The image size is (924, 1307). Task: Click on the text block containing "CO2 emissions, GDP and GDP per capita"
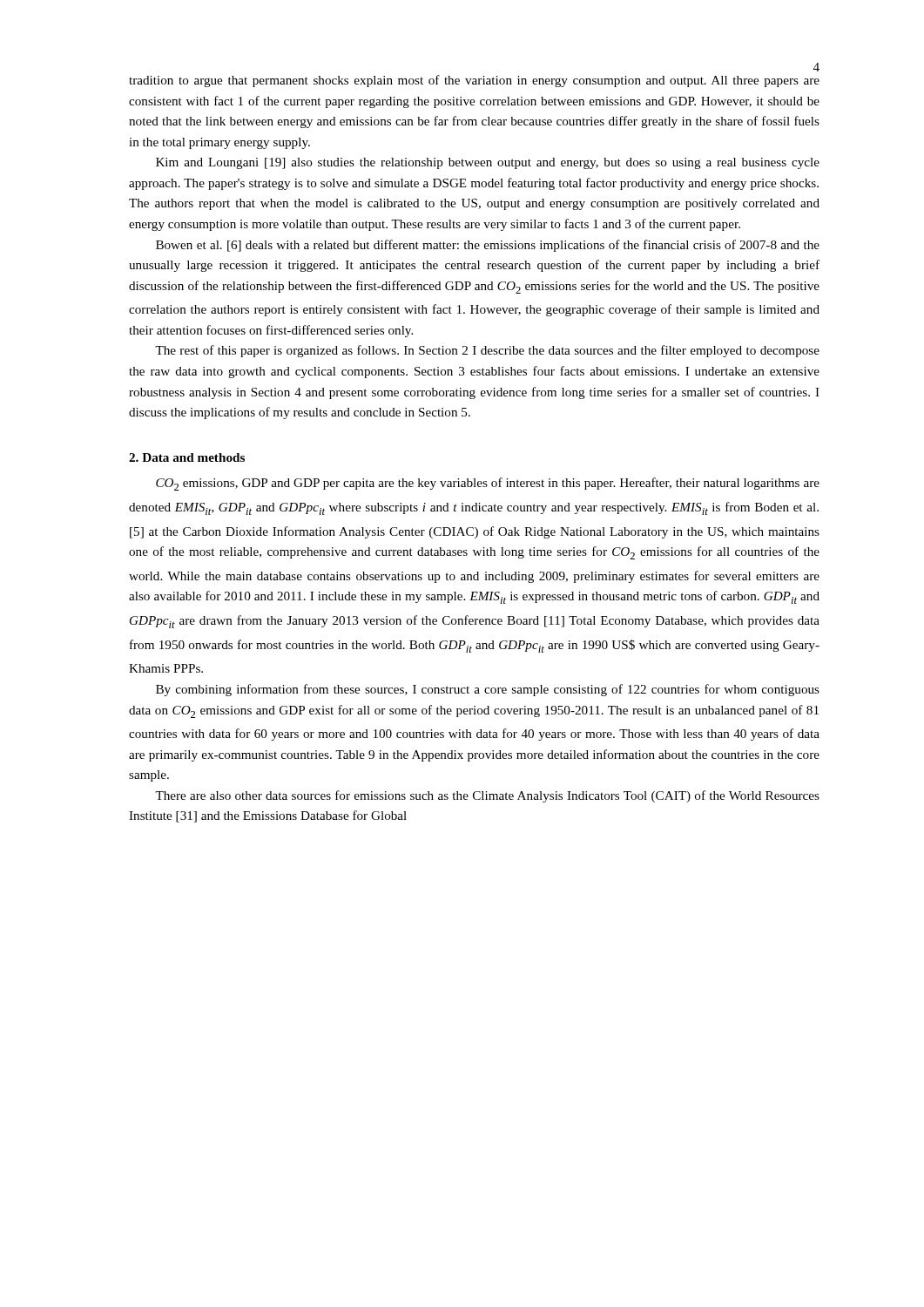point(474,576)
